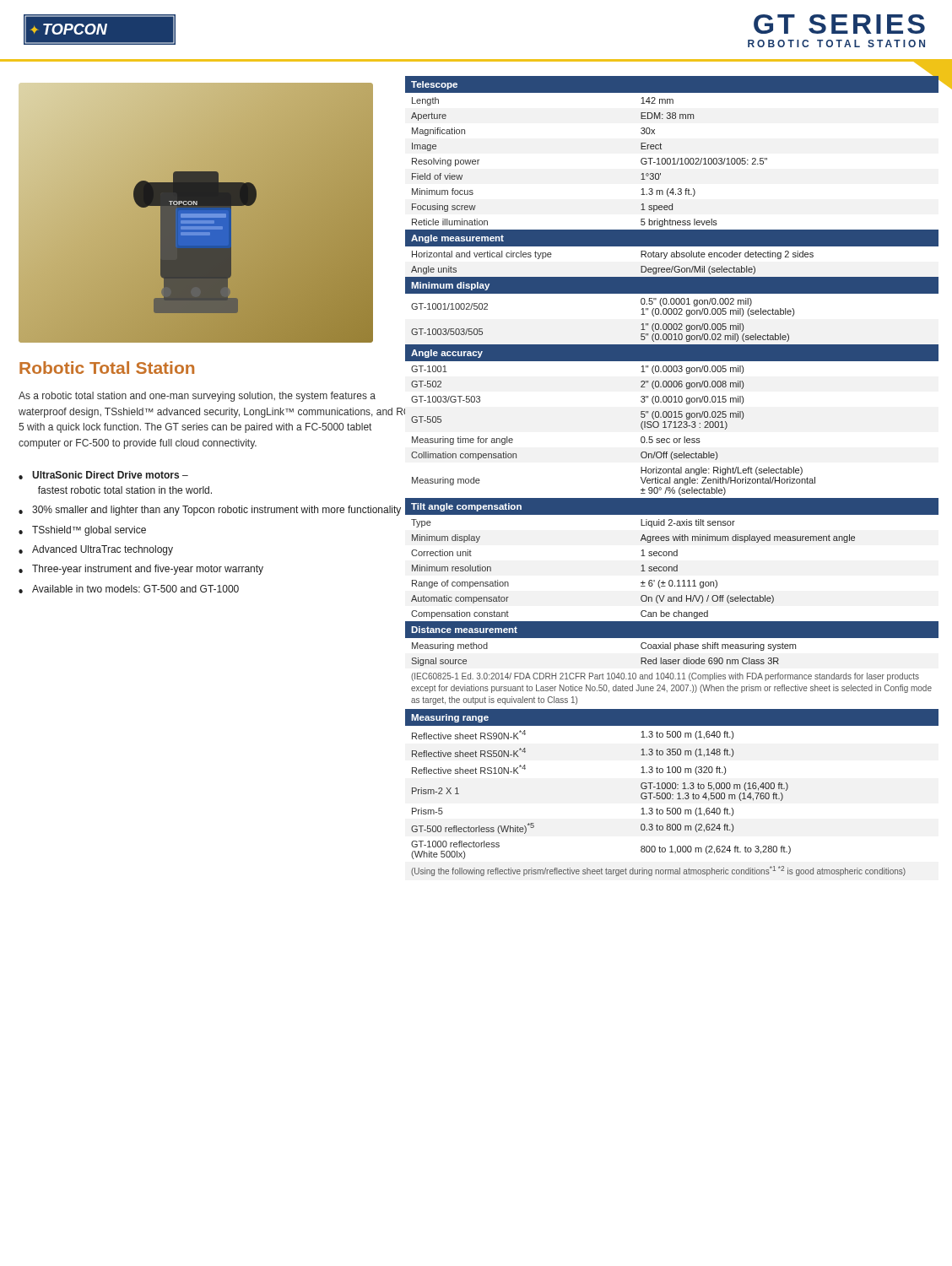Locate a section header
Image resolution: width=952 pixels, height=1266 pixels.
pos(107,368)
